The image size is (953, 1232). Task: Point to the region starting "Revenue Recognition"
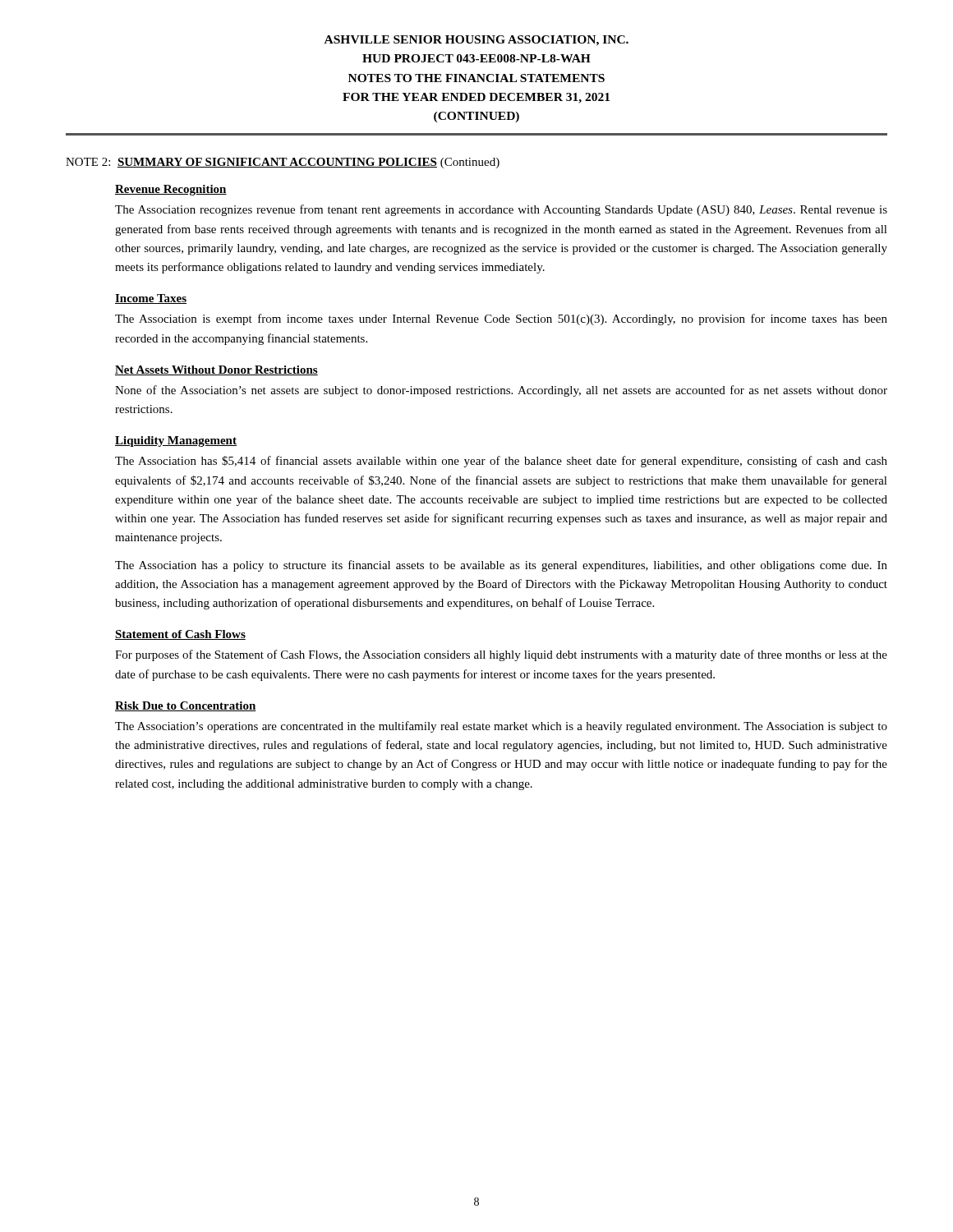(x=171, y=189)
